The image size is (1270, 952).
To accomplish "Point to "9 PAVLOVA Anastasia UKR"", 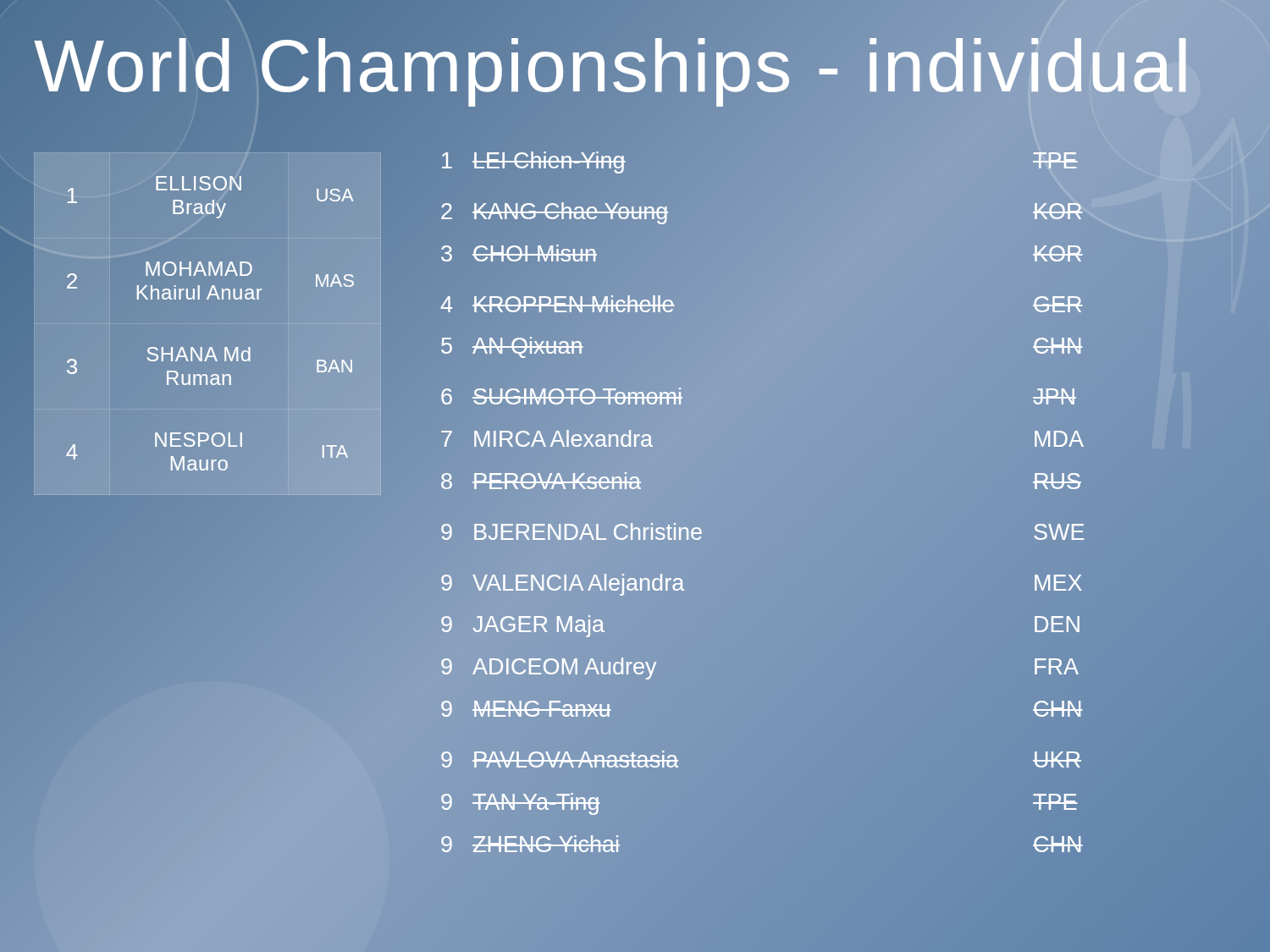I will [575, 760].
